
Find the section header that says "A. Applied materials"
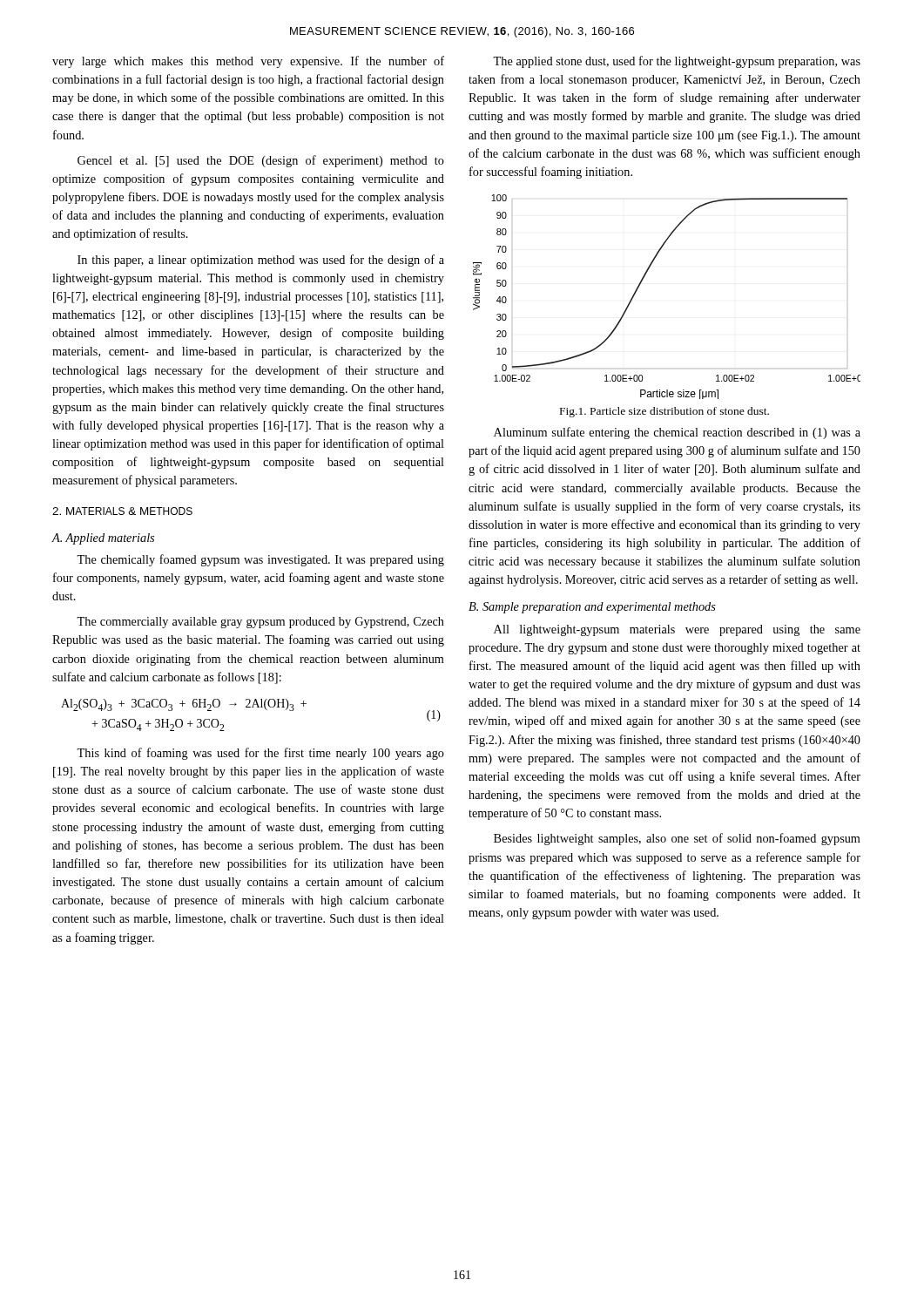(104, 537)
